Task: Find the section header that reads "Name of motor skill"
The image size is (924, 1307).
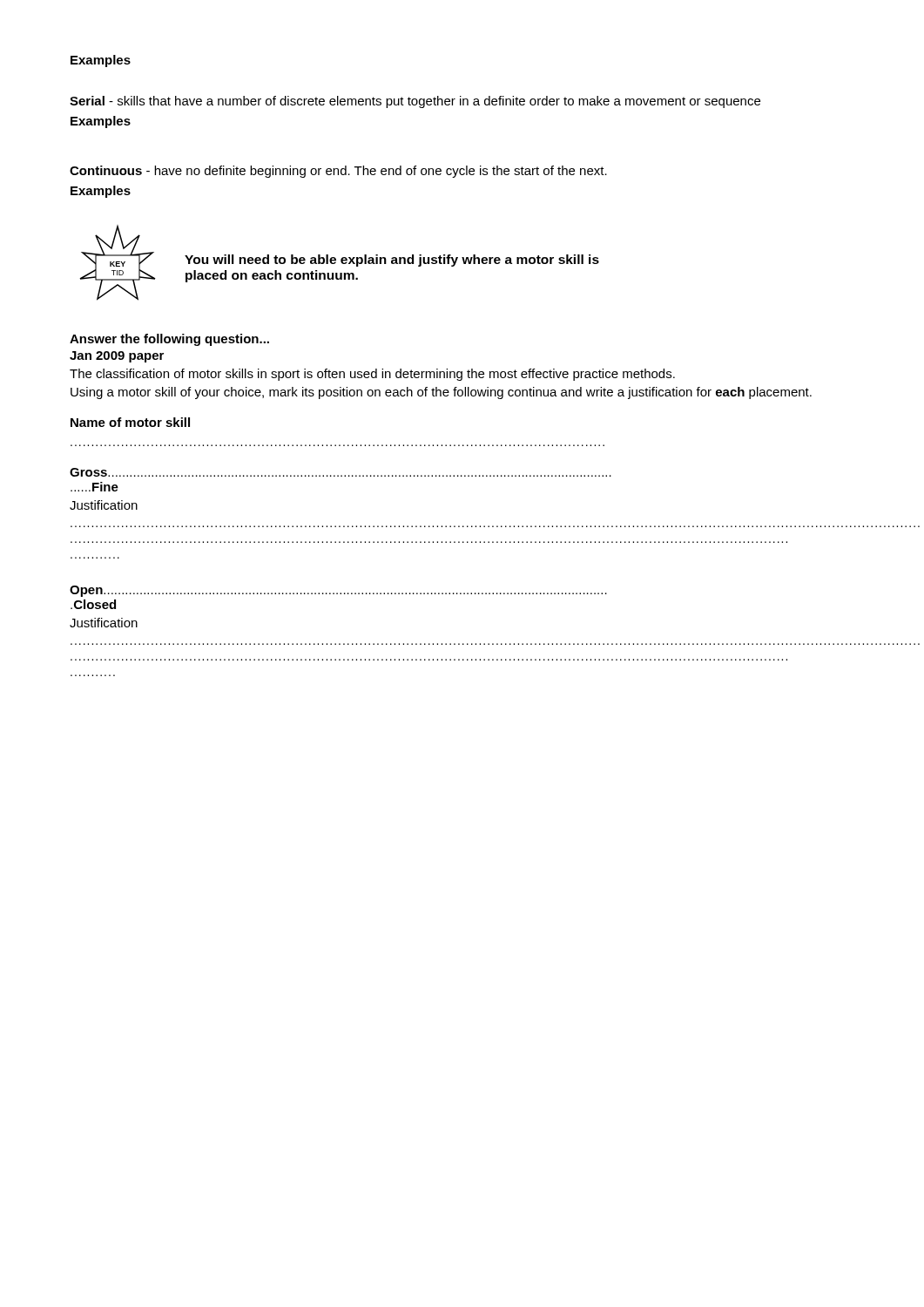Action: 130,422
